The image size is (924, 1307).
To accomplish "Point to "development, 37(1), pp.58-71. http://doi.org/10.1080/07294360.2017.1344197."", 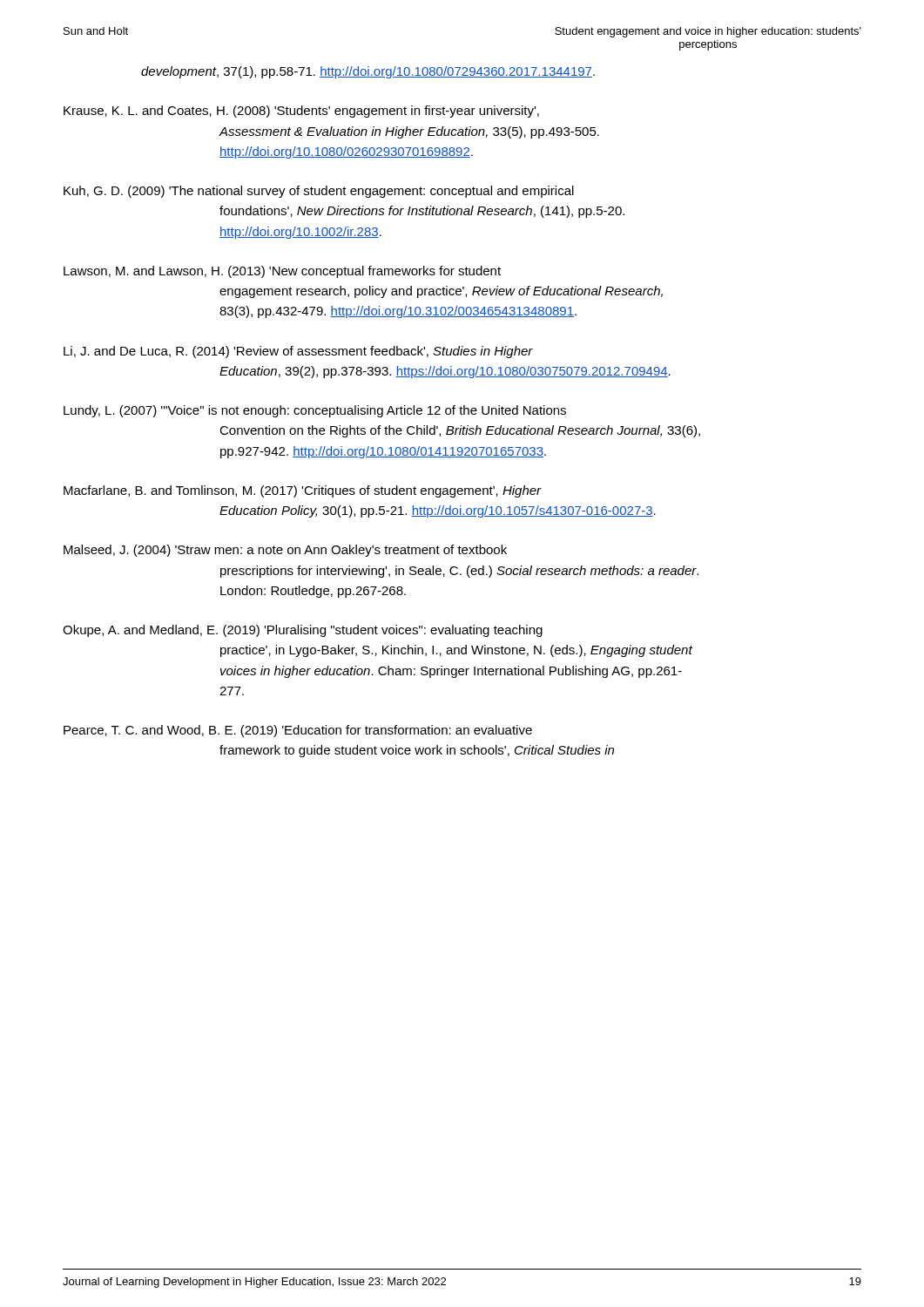I will click(x=368, y=71).
